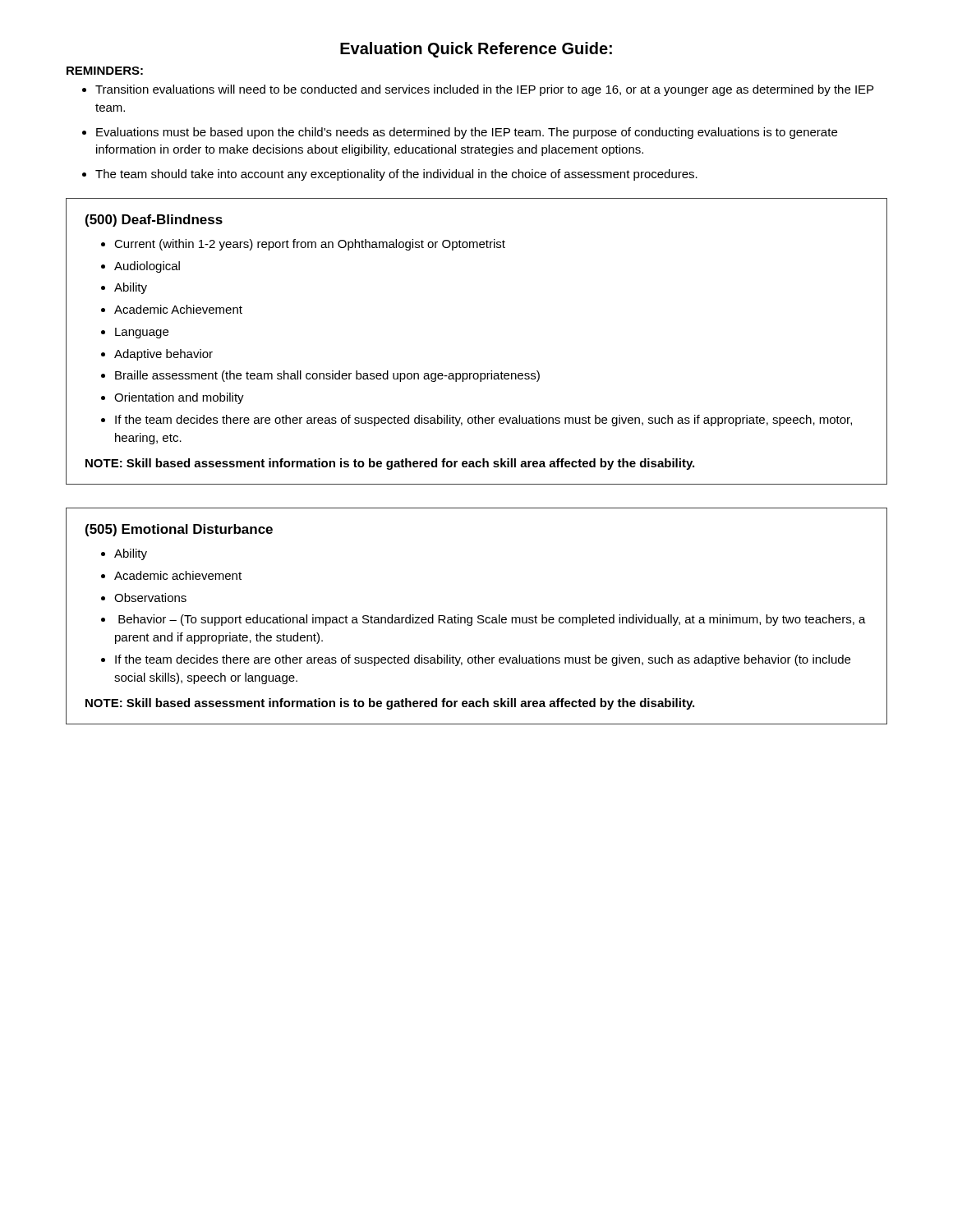The height and width of the screenshot is (1232, 953).
Task: Where does it say "Academic achievement"?
Action: pyautogui.click(x=178, y=575)
